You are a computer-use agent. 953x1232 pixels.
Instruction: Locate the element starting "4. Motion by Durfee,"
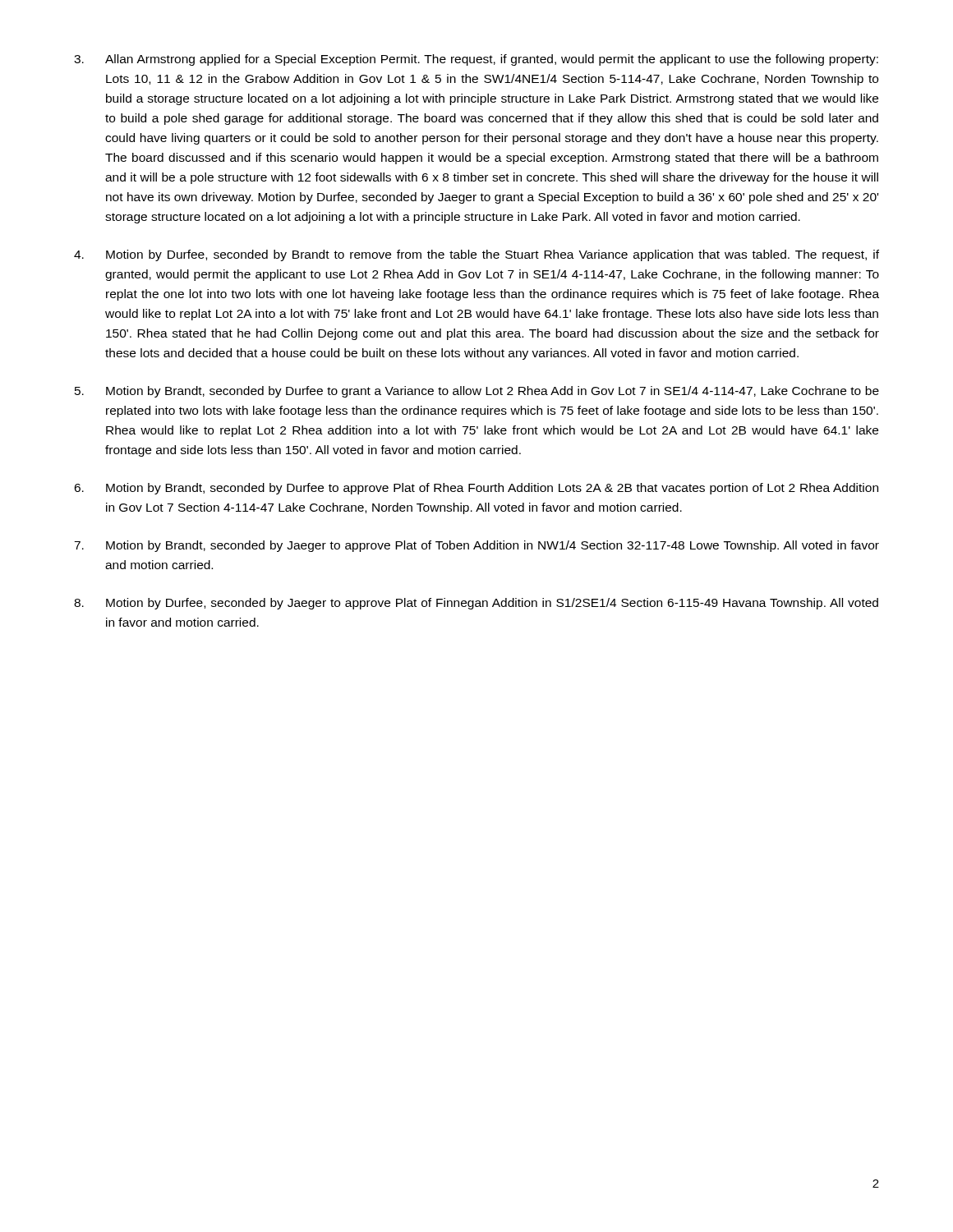[x=476, y=304]
